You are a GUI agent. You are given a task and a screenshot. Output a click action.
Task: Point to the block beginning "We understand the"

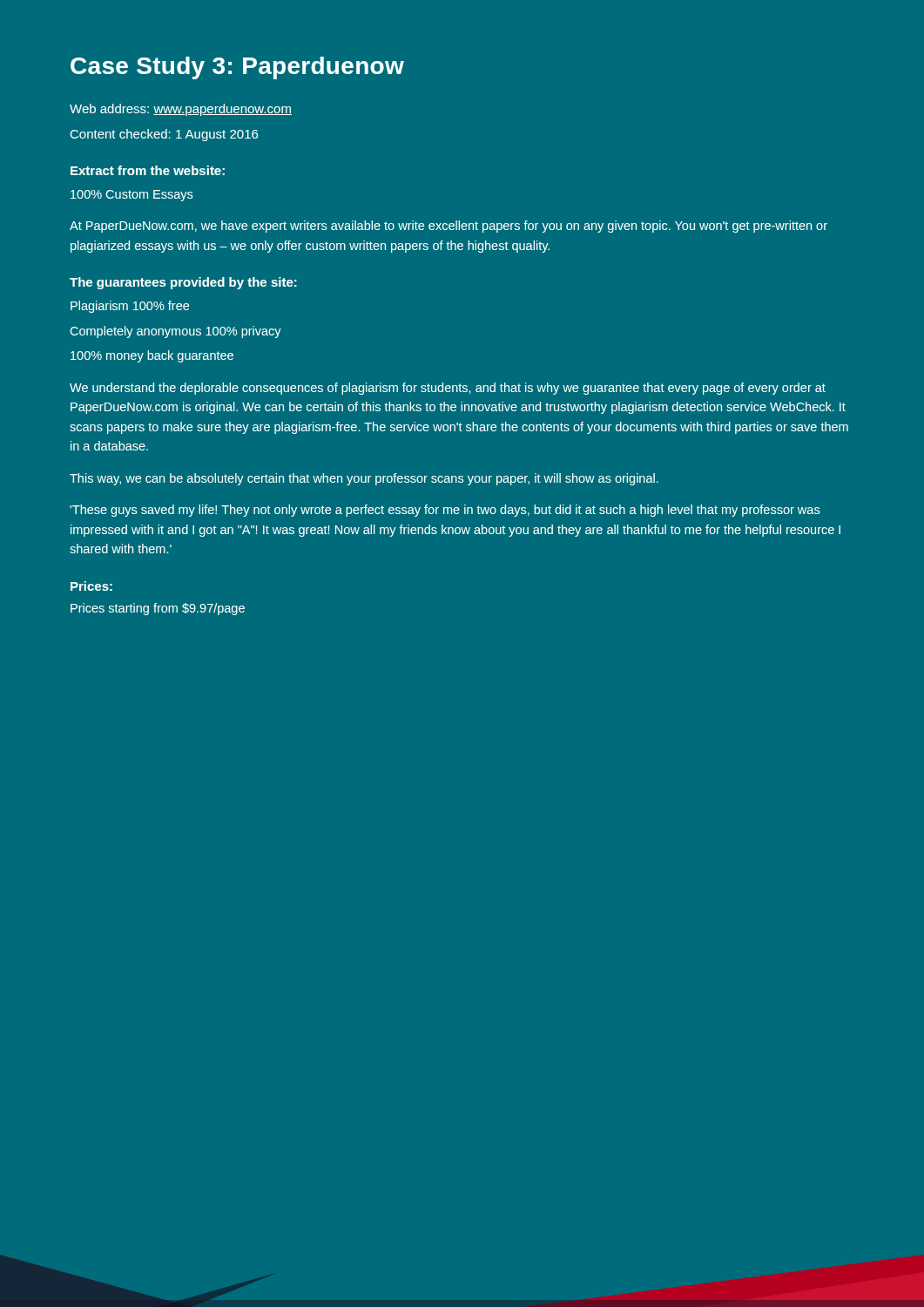(459, 417)
